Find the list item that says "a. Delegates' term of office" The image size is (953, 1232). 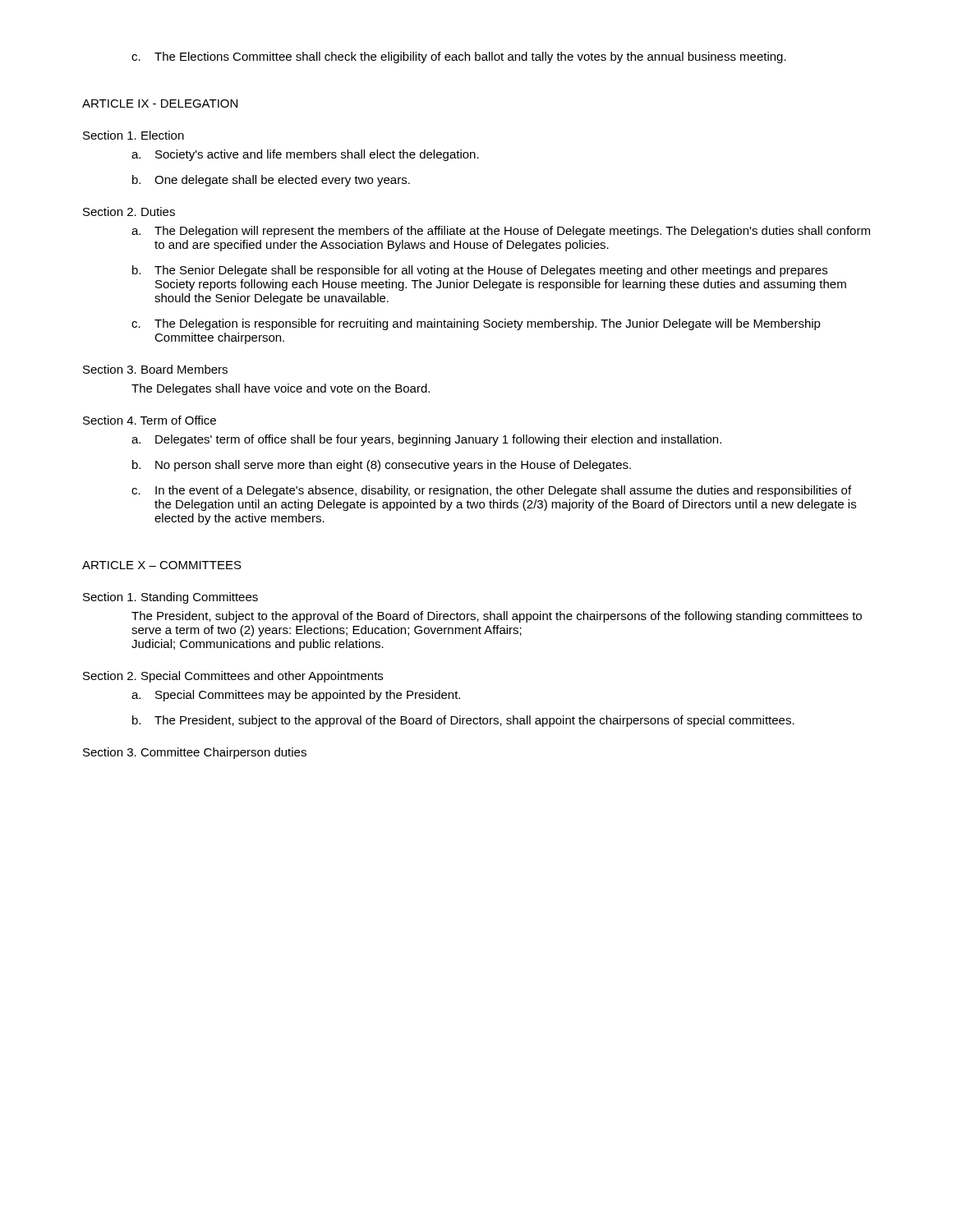point(501,439)
